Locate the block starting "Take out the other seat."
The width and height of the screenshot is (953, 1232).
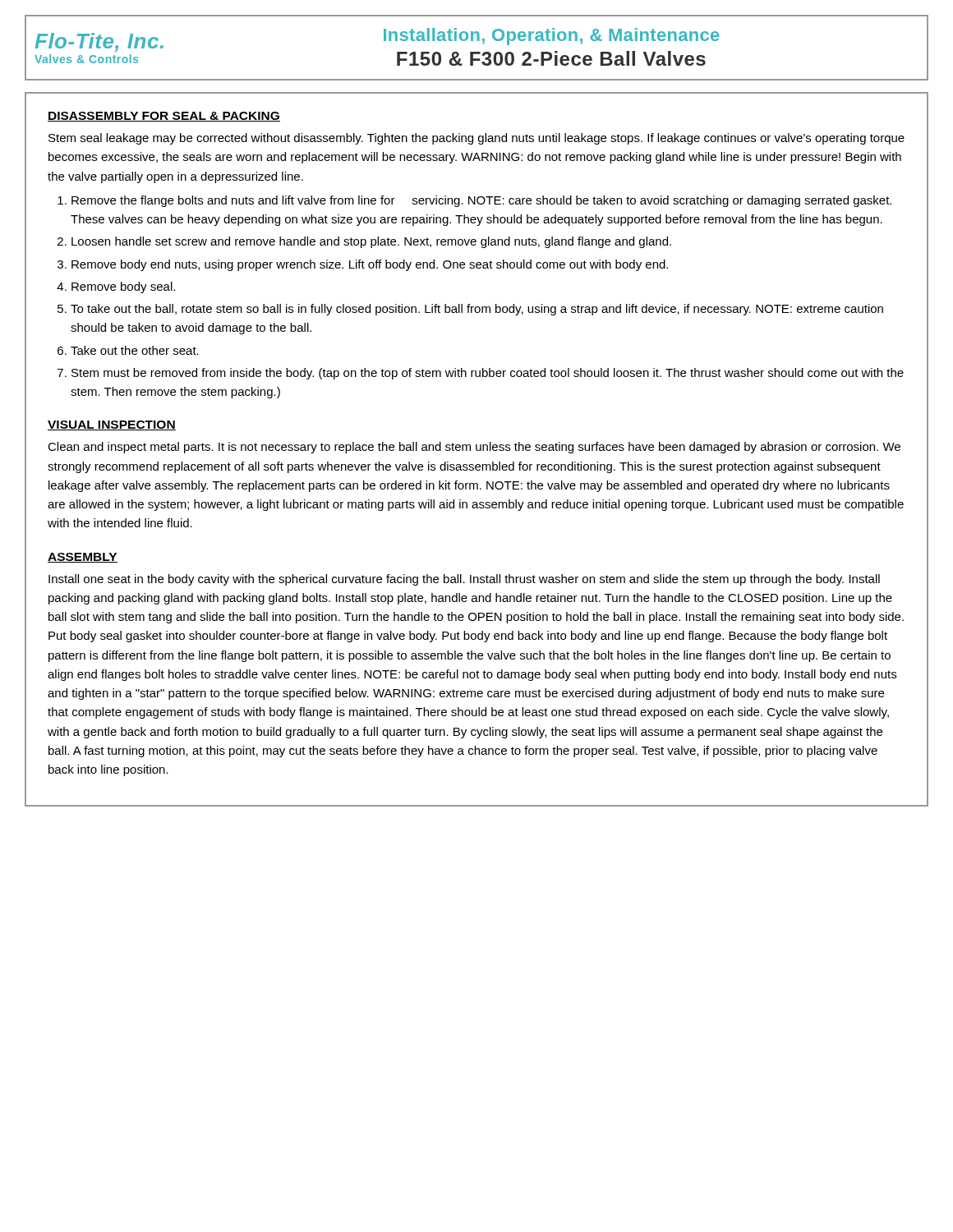click(135, 350)
